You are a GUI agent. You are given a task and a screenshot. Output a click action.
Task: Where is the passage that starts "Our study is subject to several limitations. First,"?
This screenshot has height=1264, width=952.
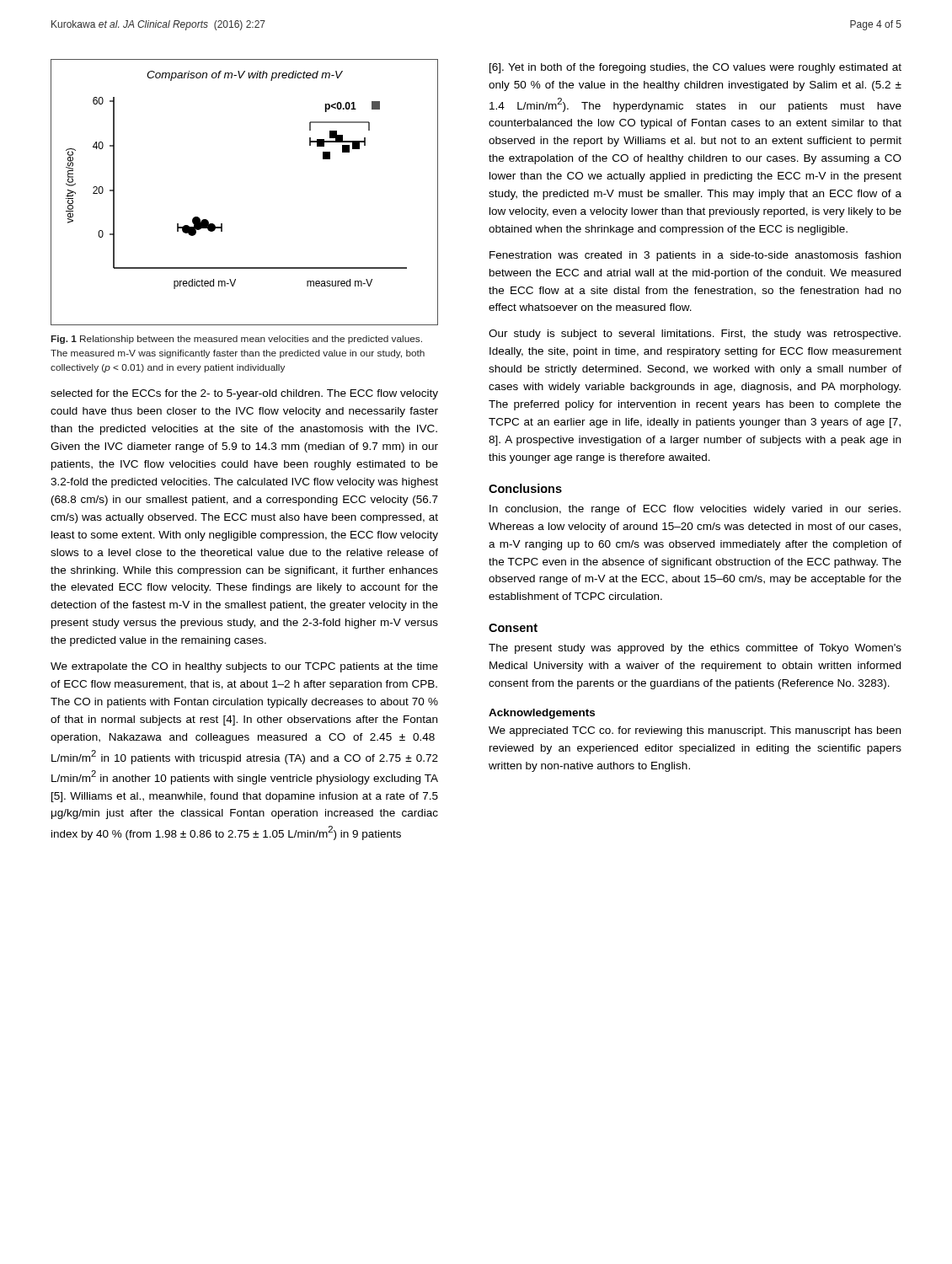pos(695,395)
